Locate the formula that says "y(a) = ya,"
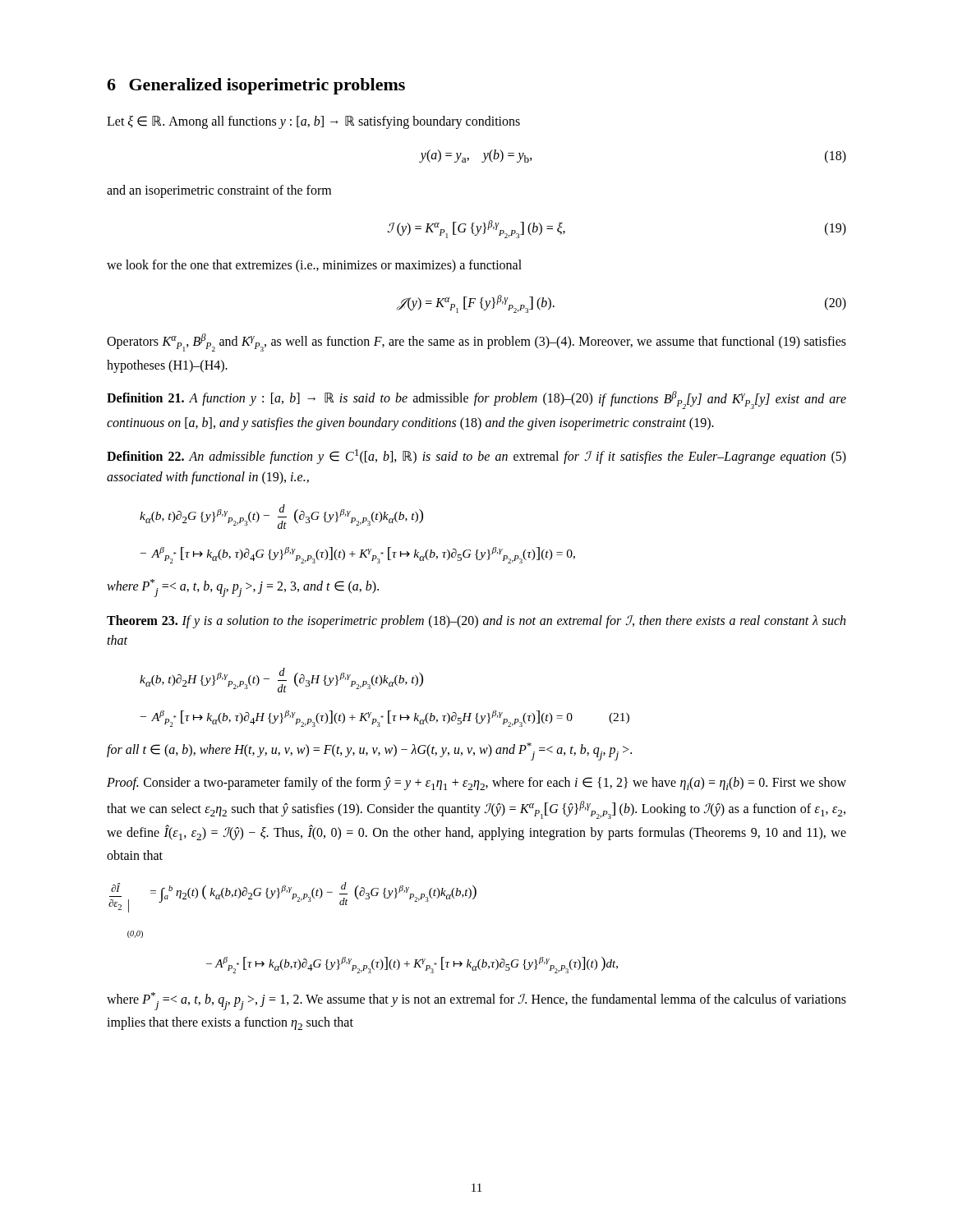The height and width of the screenshot is (1232, 953). pyautogui.click(x=460, y=156)
